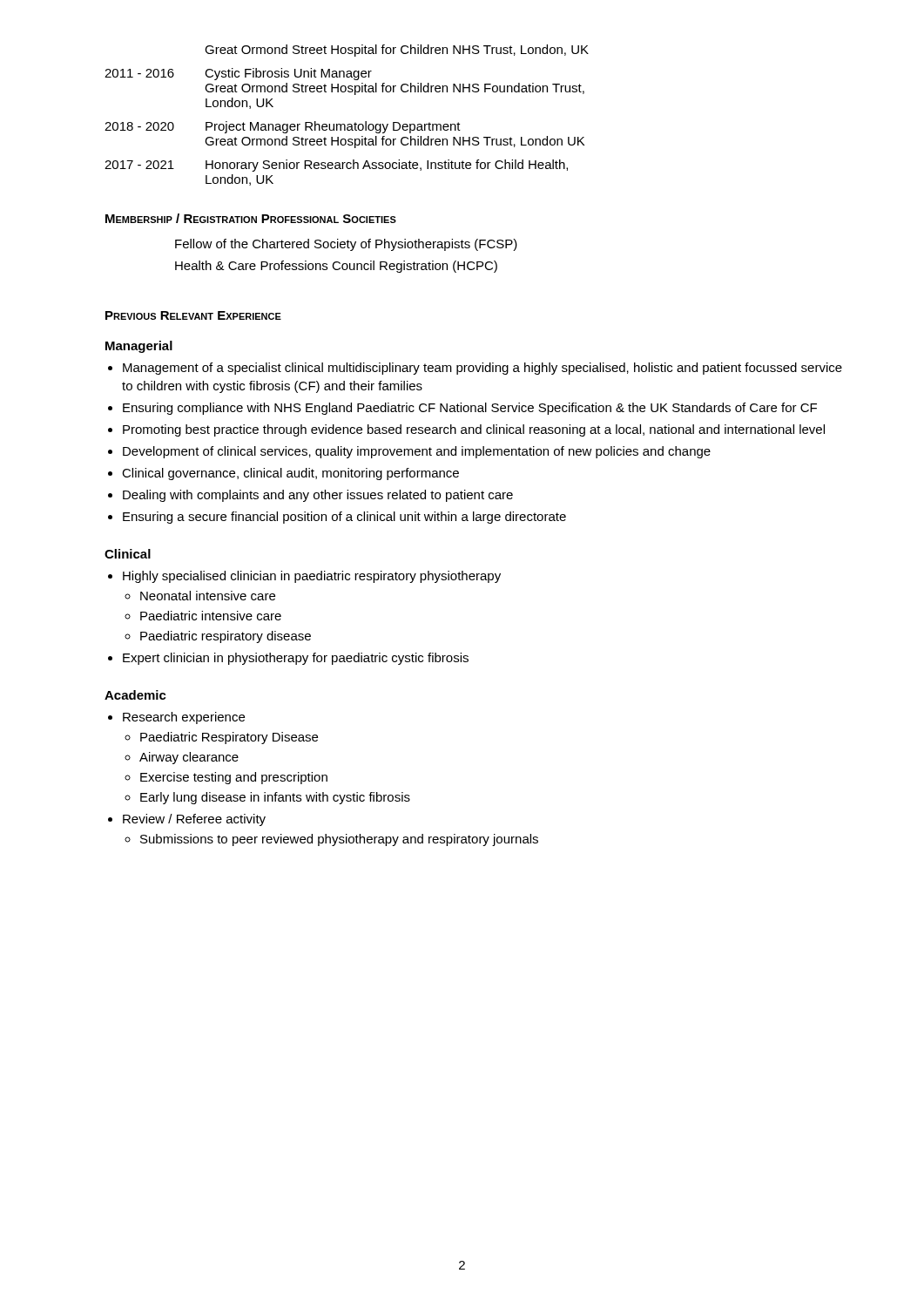The width and height of the screenshot is (924, 1307).
Task: Where is the passage that starts "Fellow of the"?
Action: point(346,244)
